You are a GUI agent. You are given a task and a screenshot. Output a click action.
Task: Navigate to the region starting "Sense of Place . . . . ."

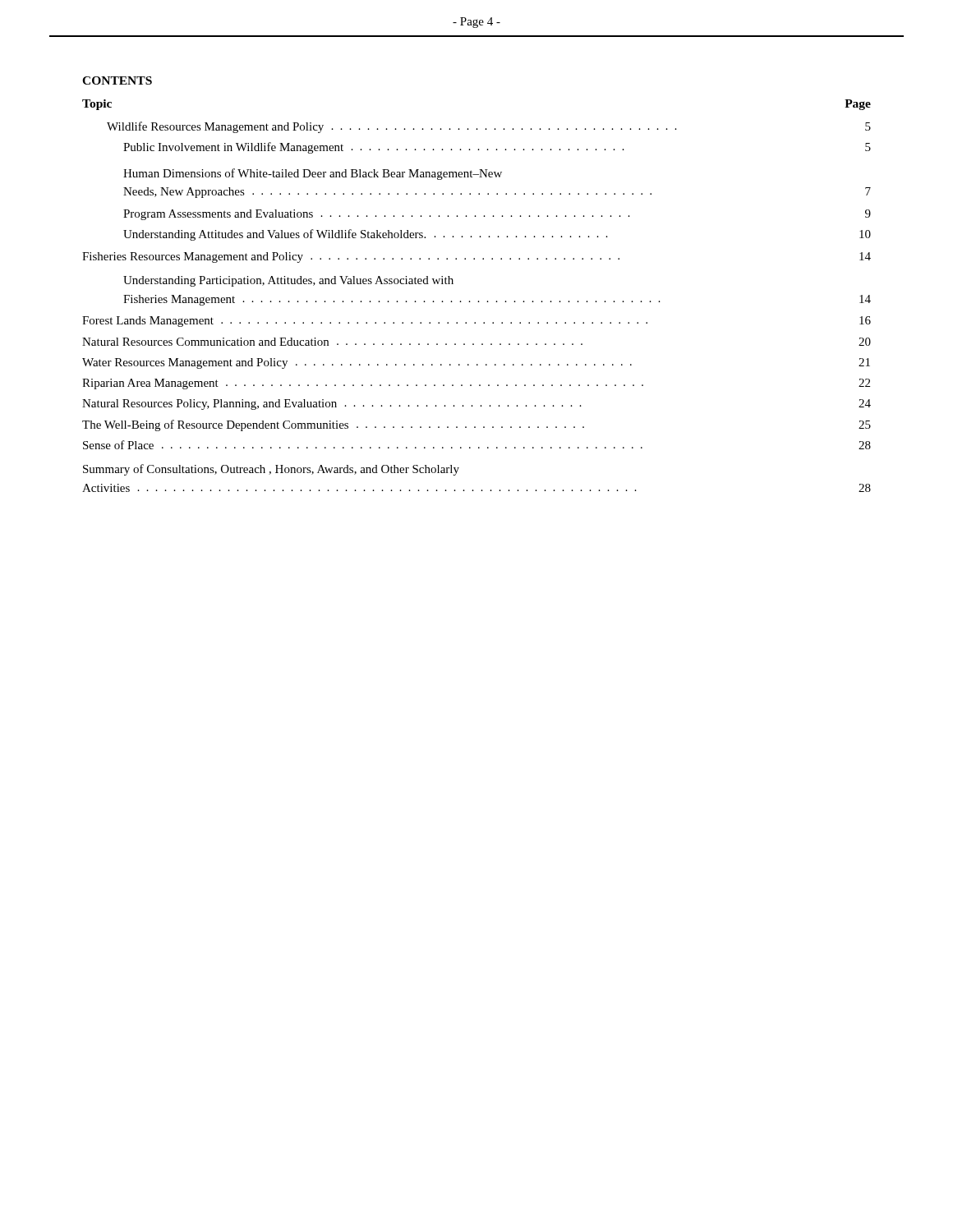476,445
